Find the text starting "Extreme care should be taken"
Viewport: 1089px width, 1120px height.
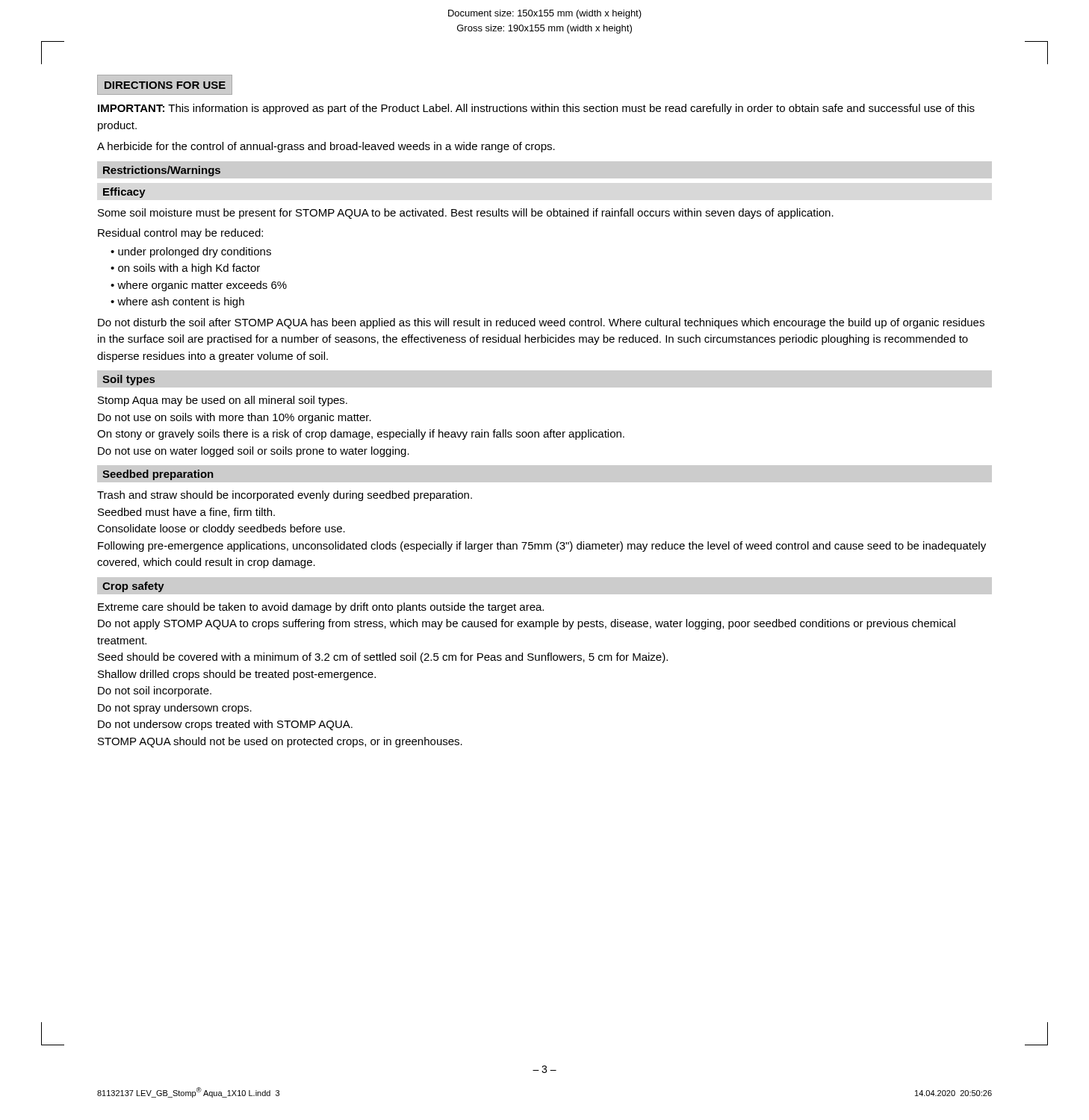(x=321, y=608)
